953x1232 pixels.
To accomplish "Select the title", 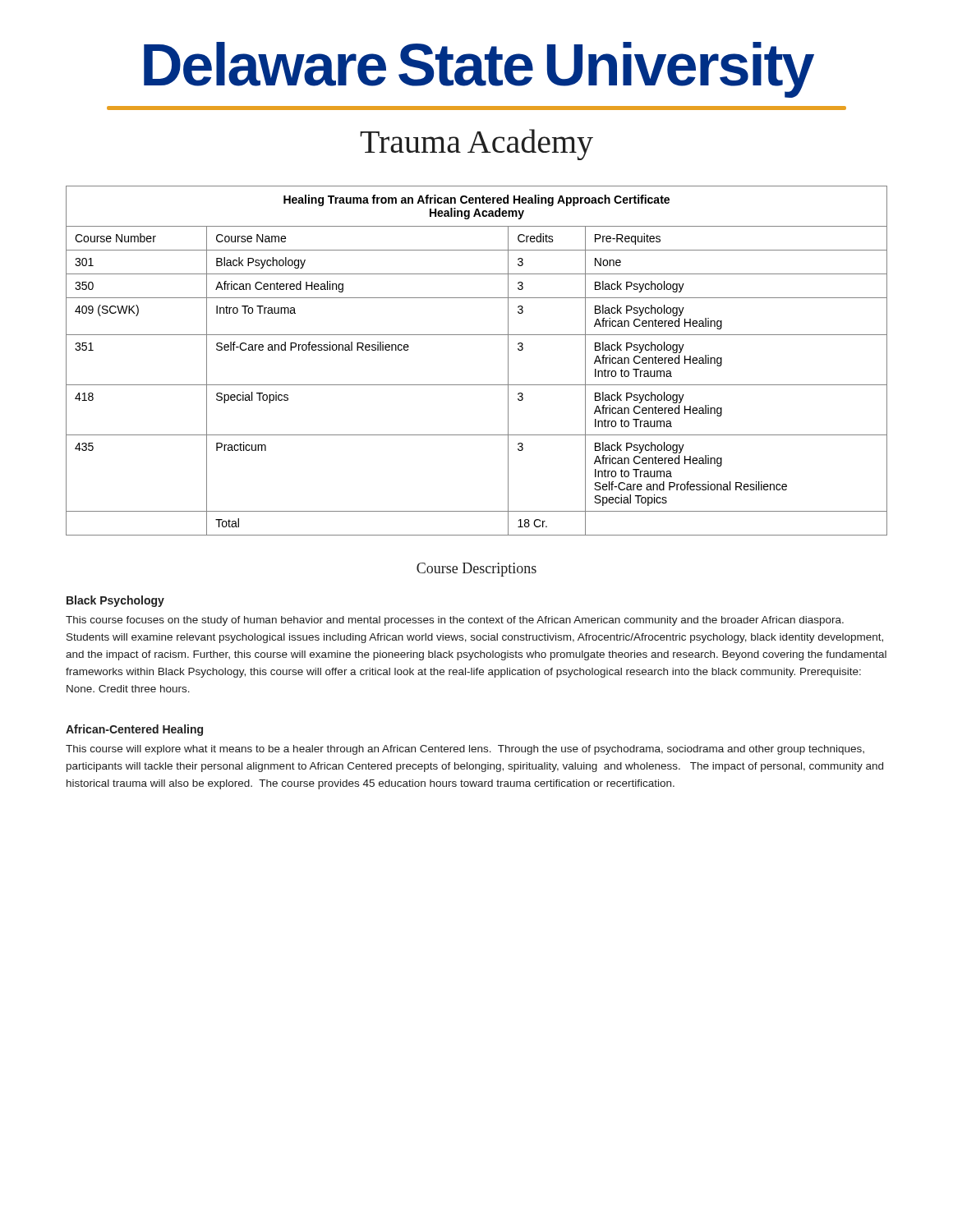I will click(x=476, y=74).
